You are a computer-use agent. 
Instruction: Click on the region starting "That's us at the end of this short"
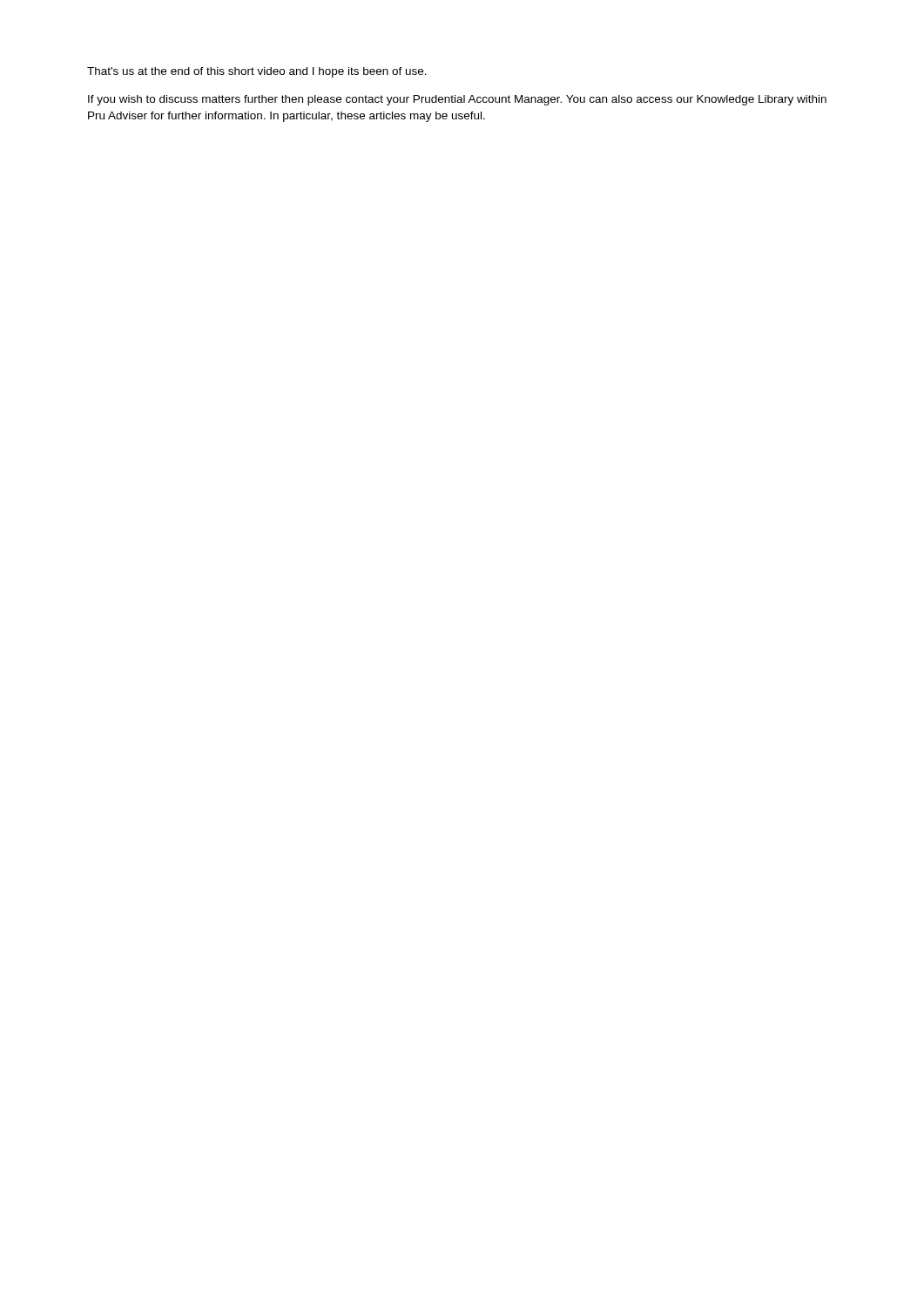257,71
